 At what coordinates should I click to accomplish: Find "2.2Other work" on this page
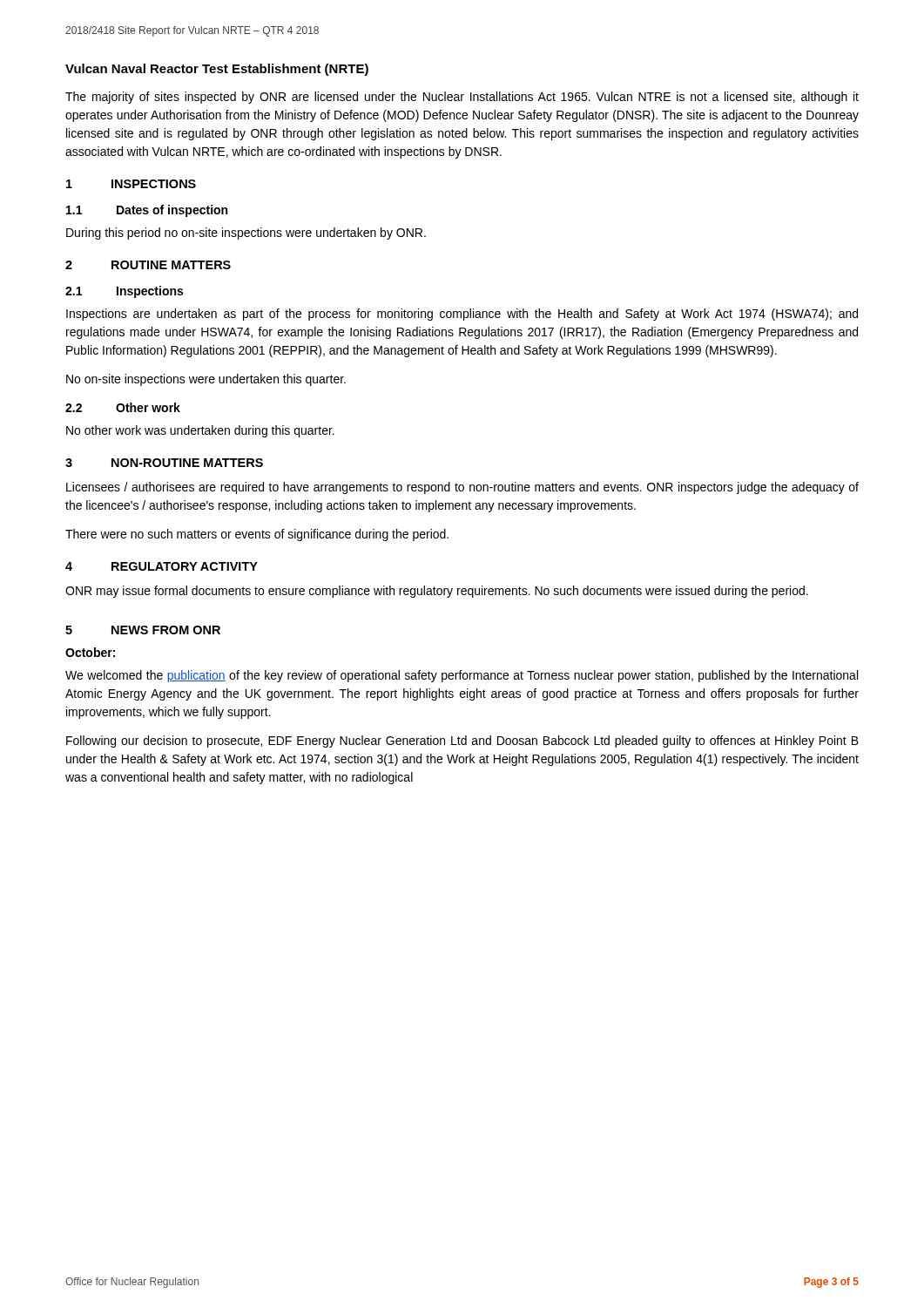tap(123, 408)
